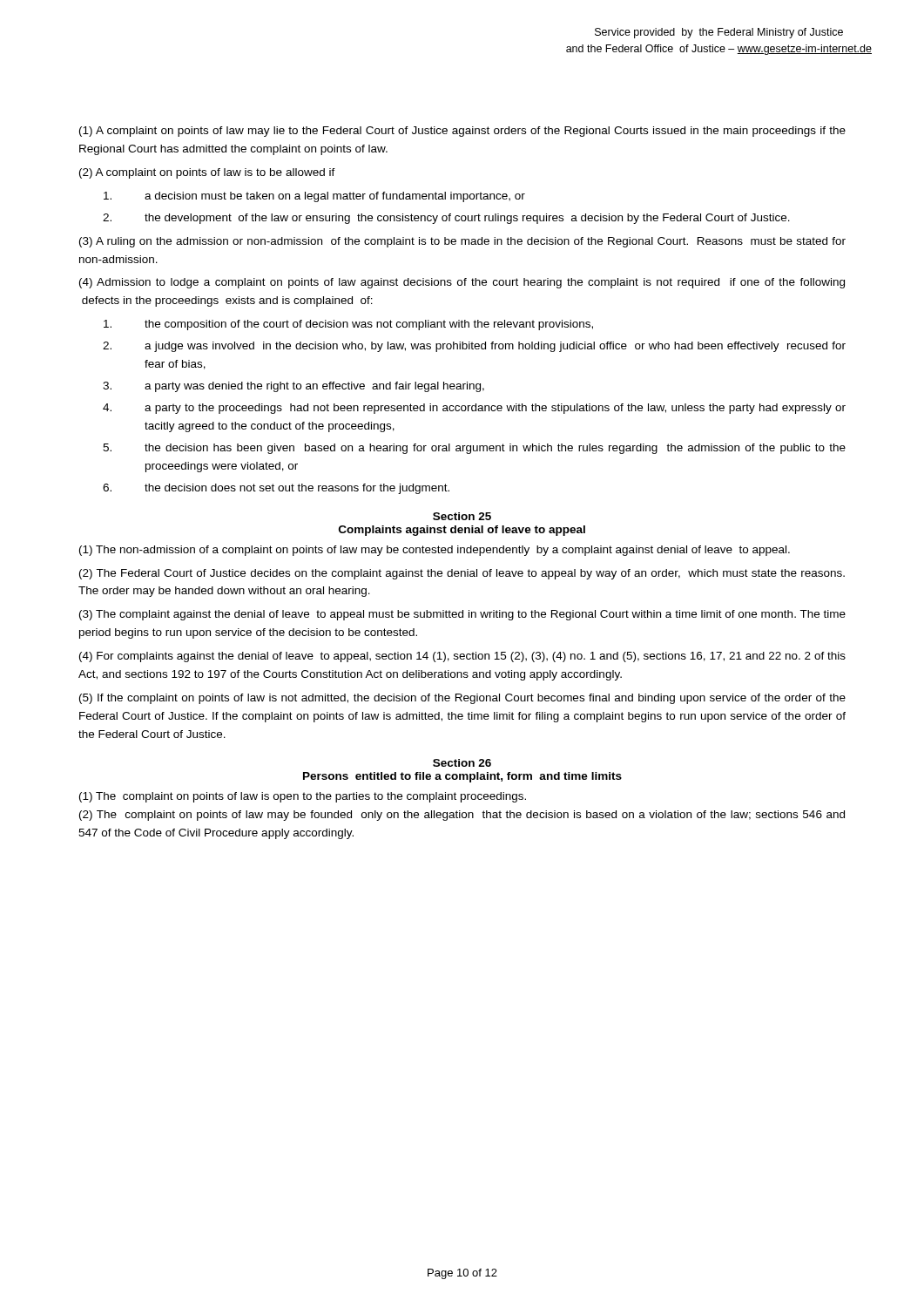Locate the passage starting "3. a party was denied the right to"
The height and width of the screenshot is (1307, 924).
click(462, 386)
